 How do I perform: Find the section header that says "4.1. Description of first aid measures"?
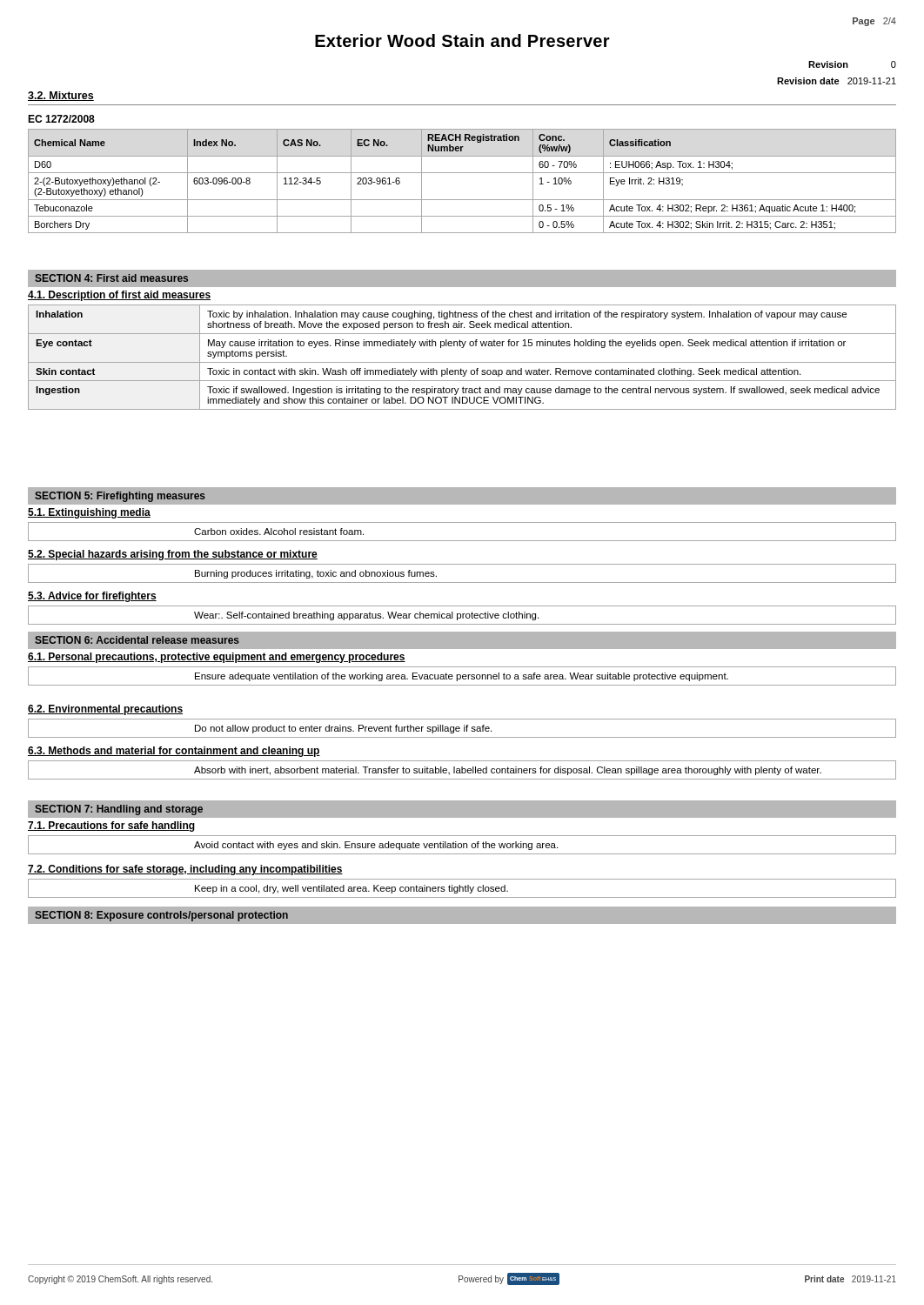point(119,295)
